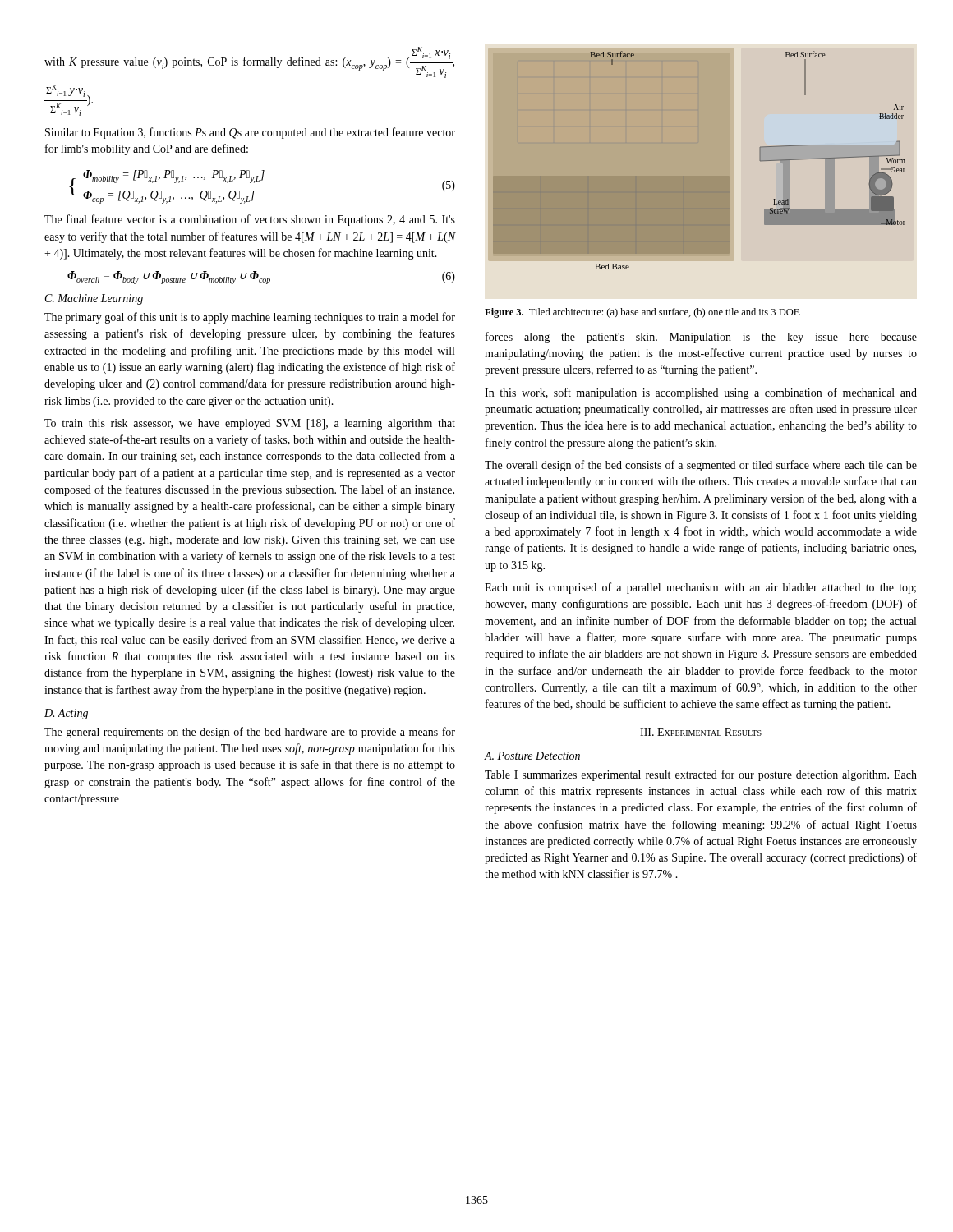Click on the section header that says "III. Experimental Results"
953x1232 pixels.
[x=701, y=733]
